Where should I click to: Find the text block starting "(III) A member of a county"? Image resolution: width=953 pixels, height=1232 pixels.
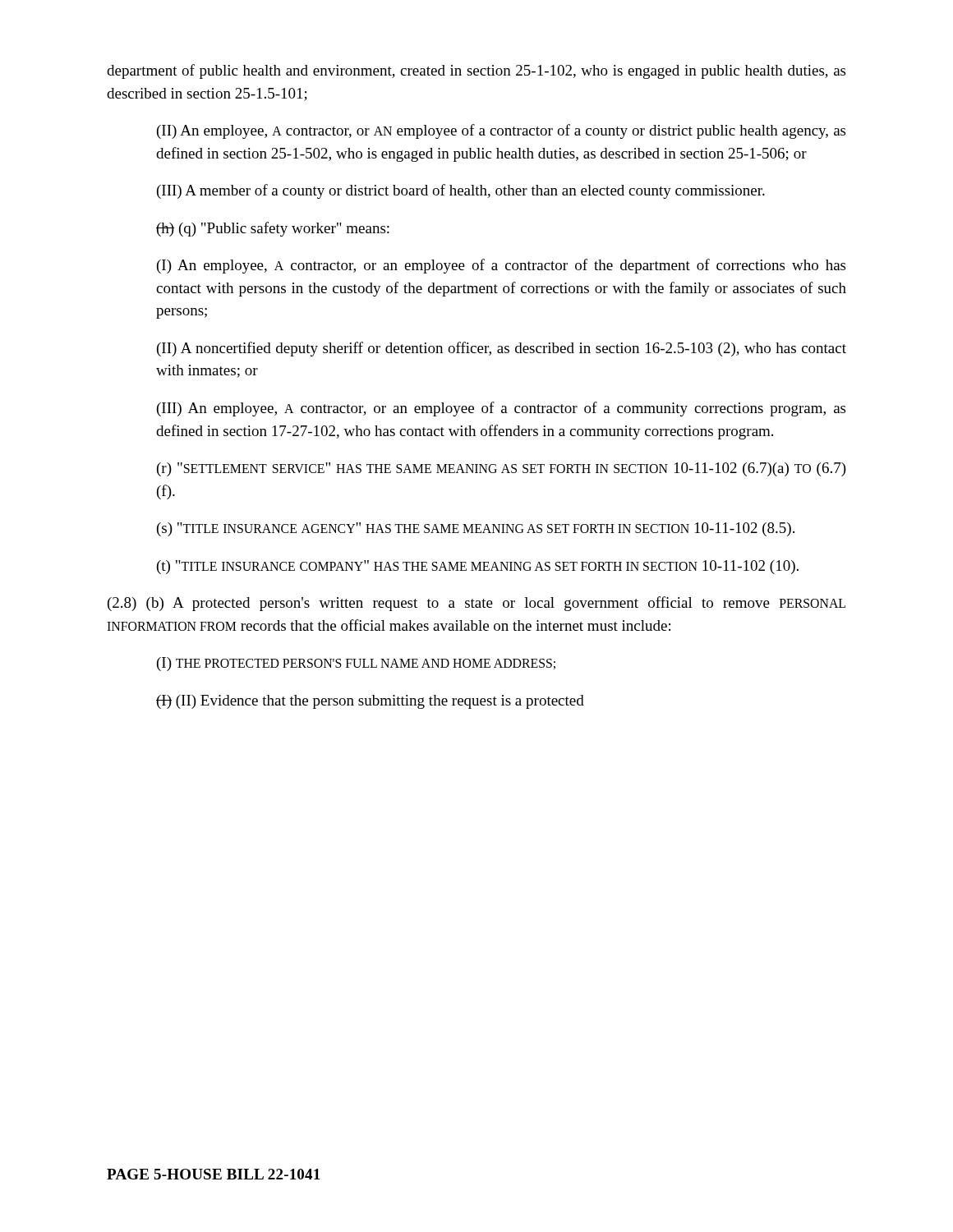pos(501,191)
